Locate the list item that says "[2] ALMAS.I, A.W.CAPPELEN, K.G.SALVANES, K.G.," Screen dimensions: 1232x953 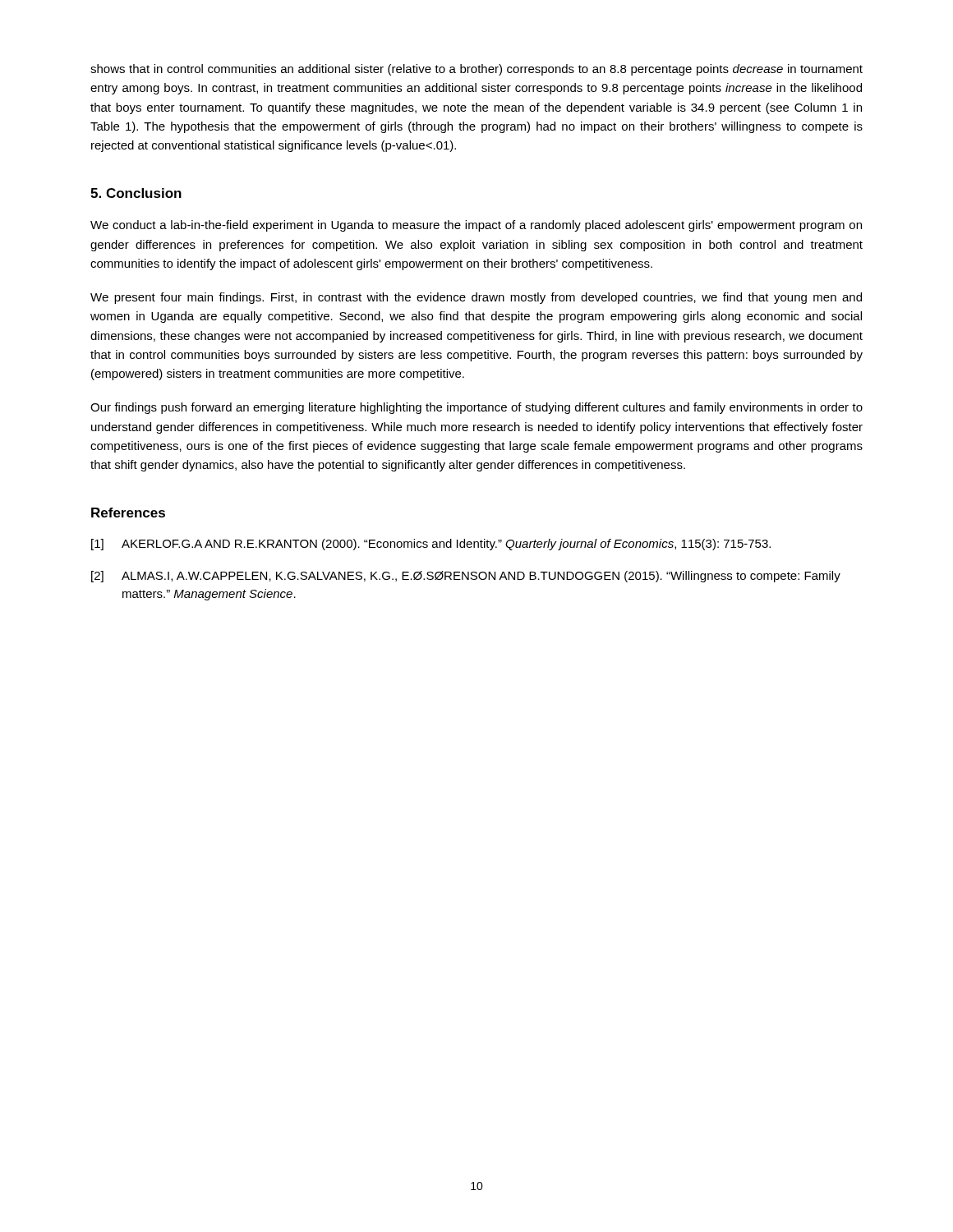[476, 585]
